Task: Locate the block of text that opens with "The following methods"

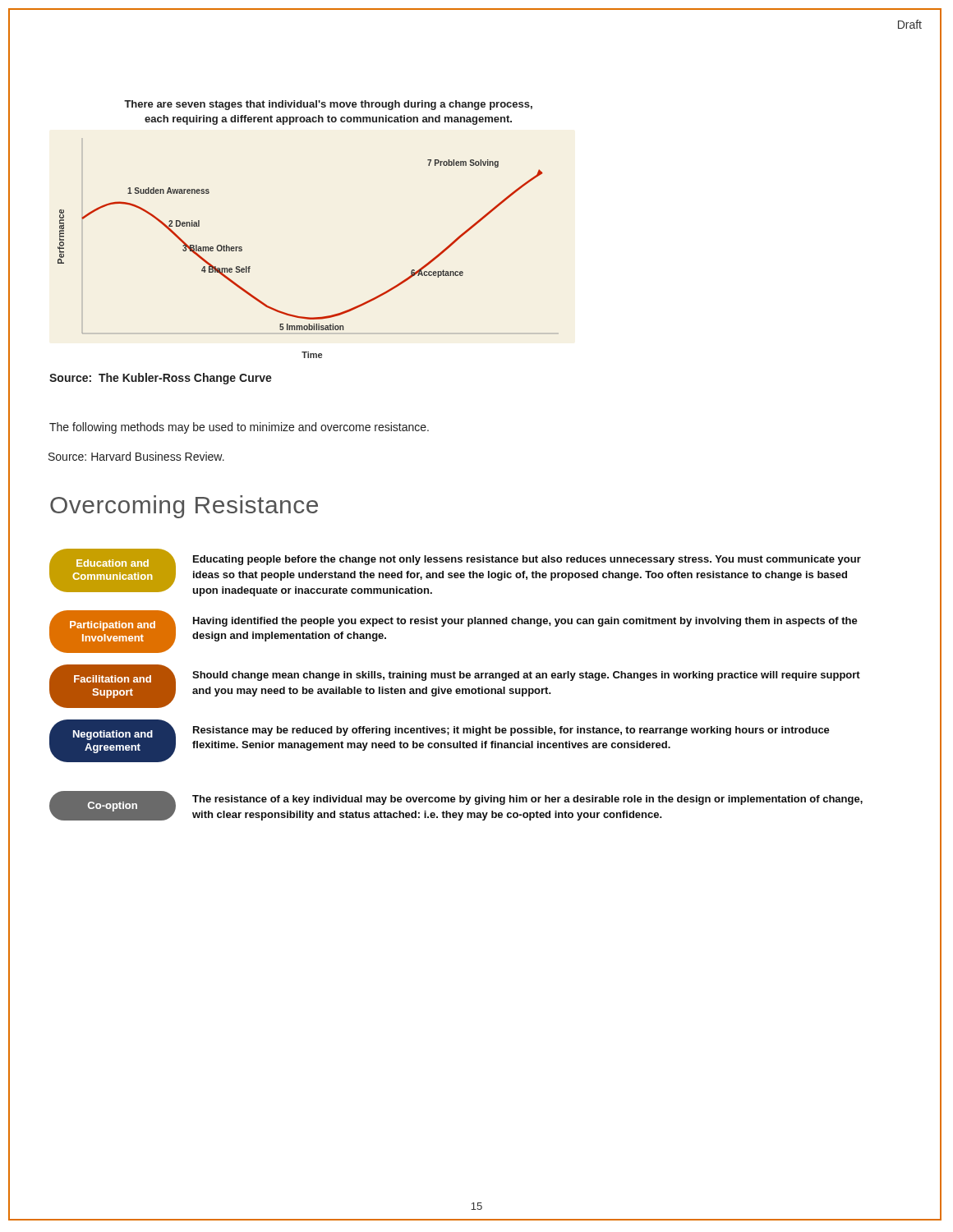Action: click(239, 427)
